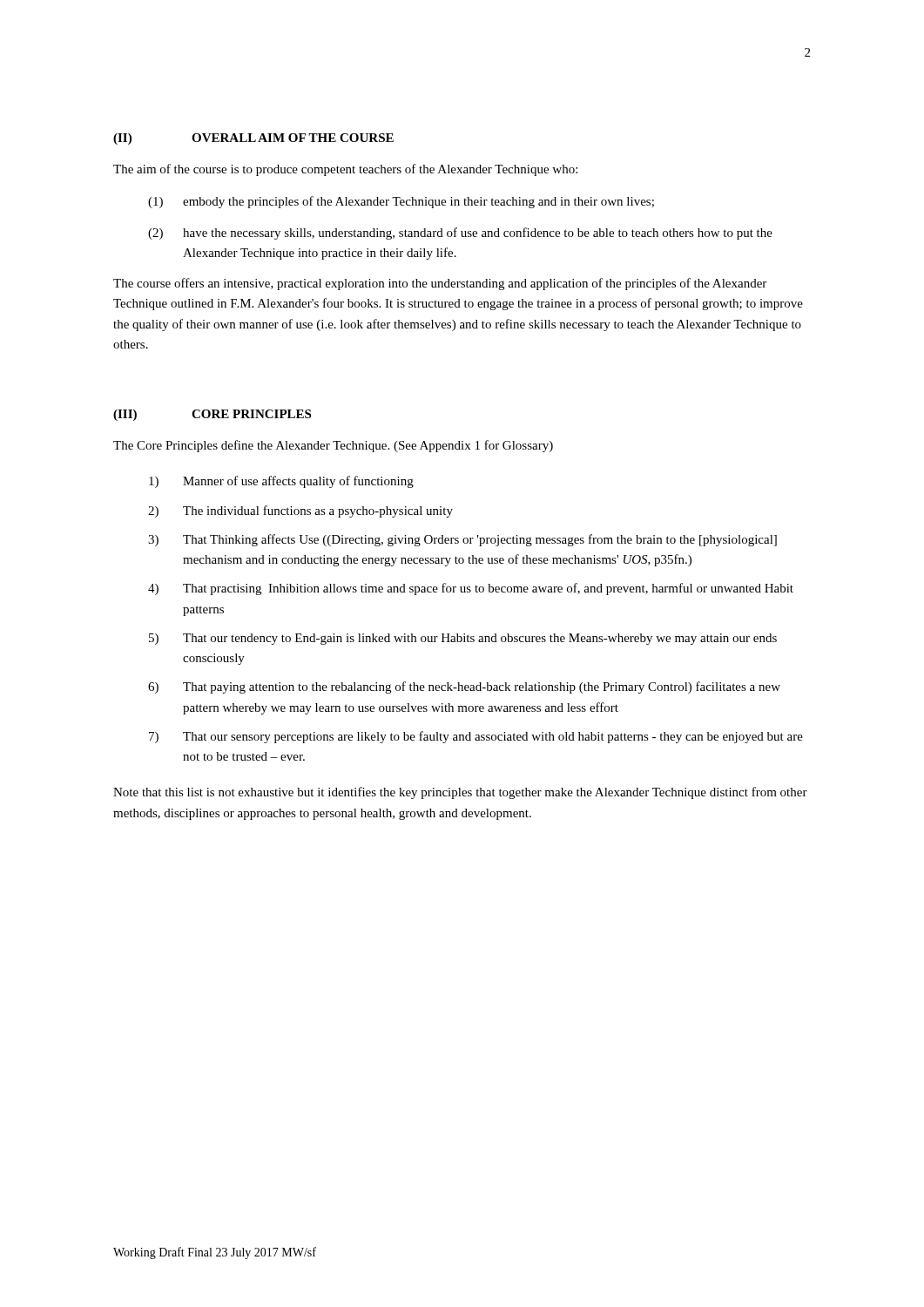
Task: Where is the passage that starts "5) That our"?
Action: coord(462,648)
